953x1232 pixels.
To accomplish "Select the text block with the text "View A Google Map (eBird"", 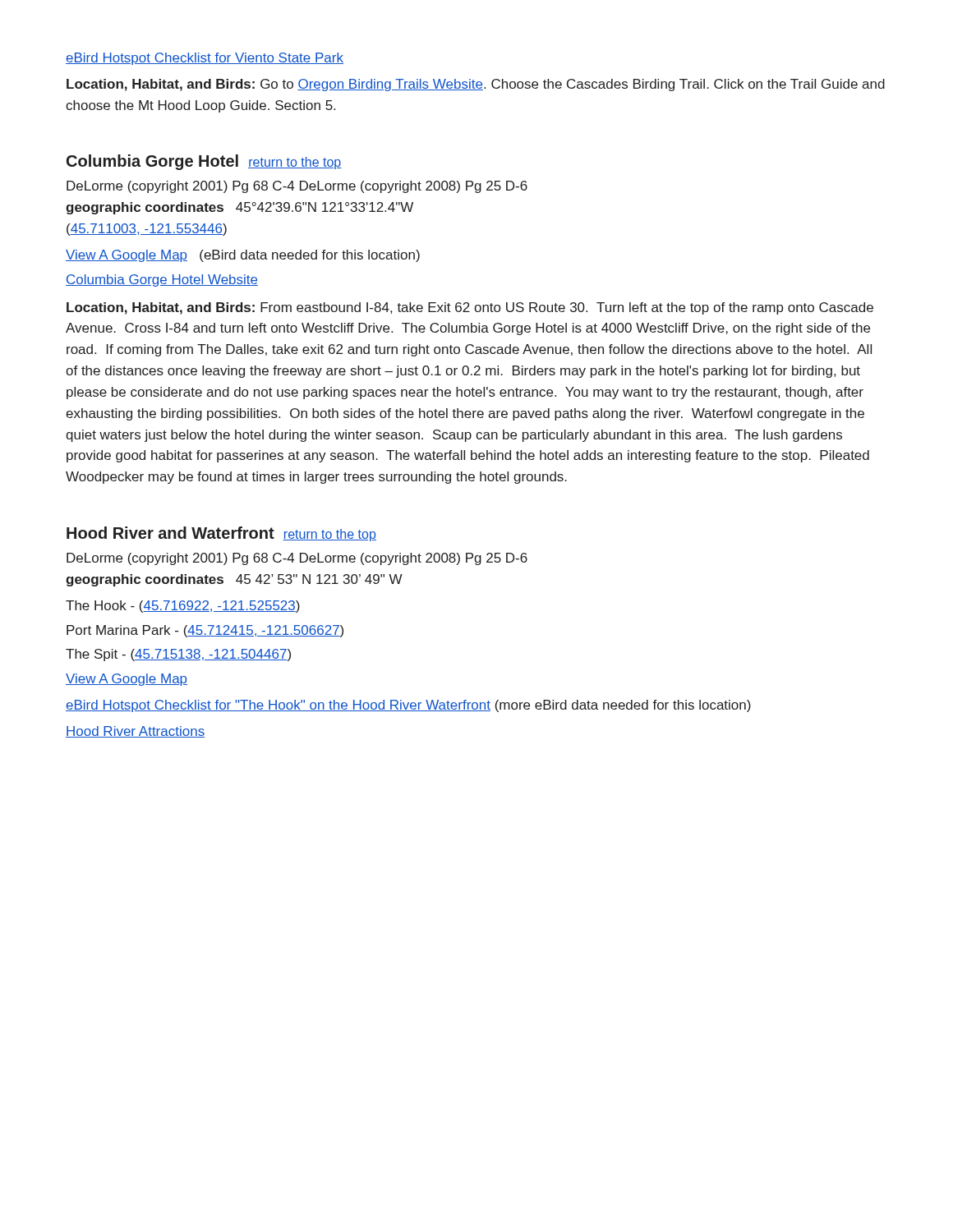I will [243, 255].
